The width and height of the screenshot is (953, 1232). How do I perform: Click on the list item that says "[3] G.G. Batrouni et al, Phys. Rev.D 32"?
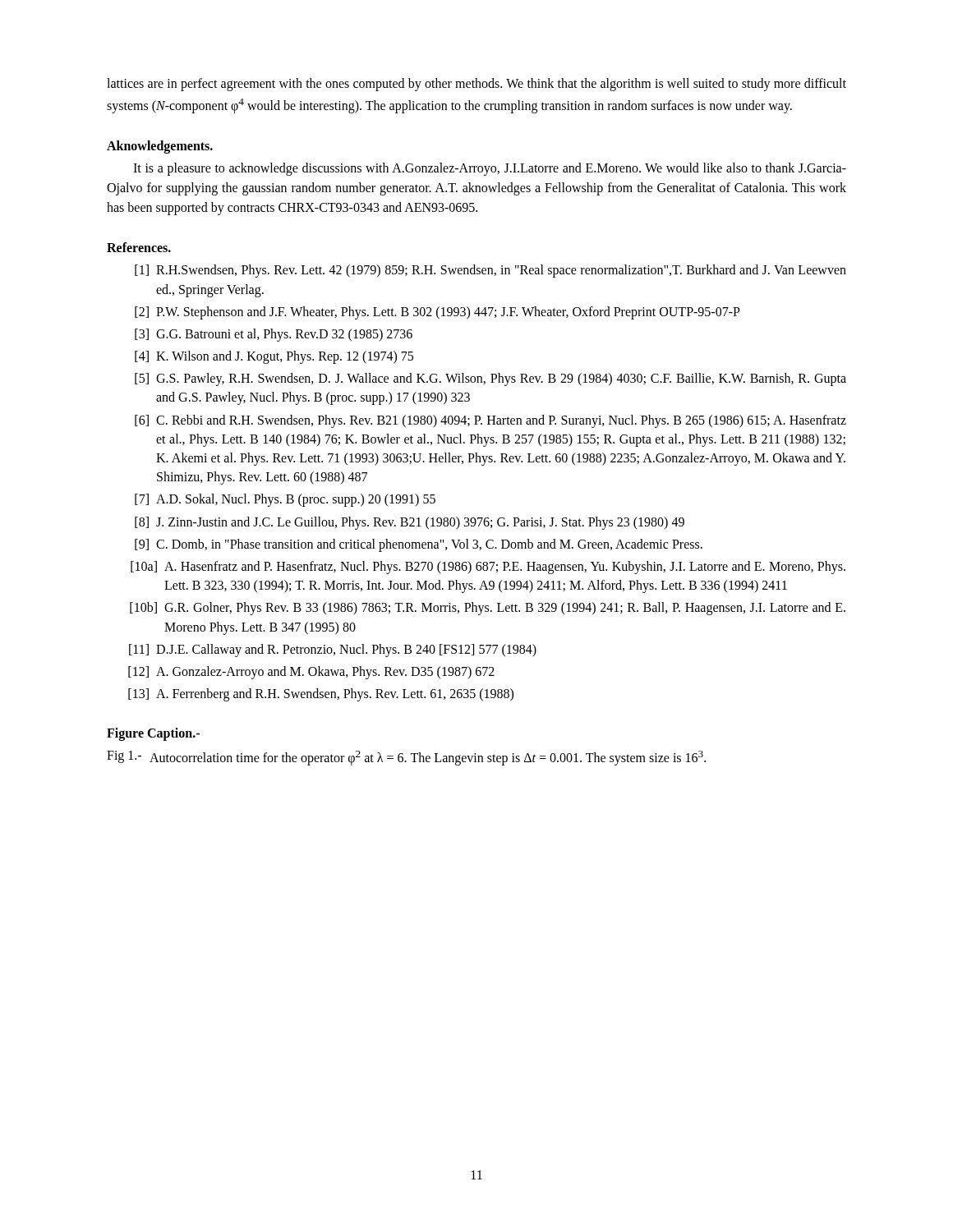coord(274,335)
